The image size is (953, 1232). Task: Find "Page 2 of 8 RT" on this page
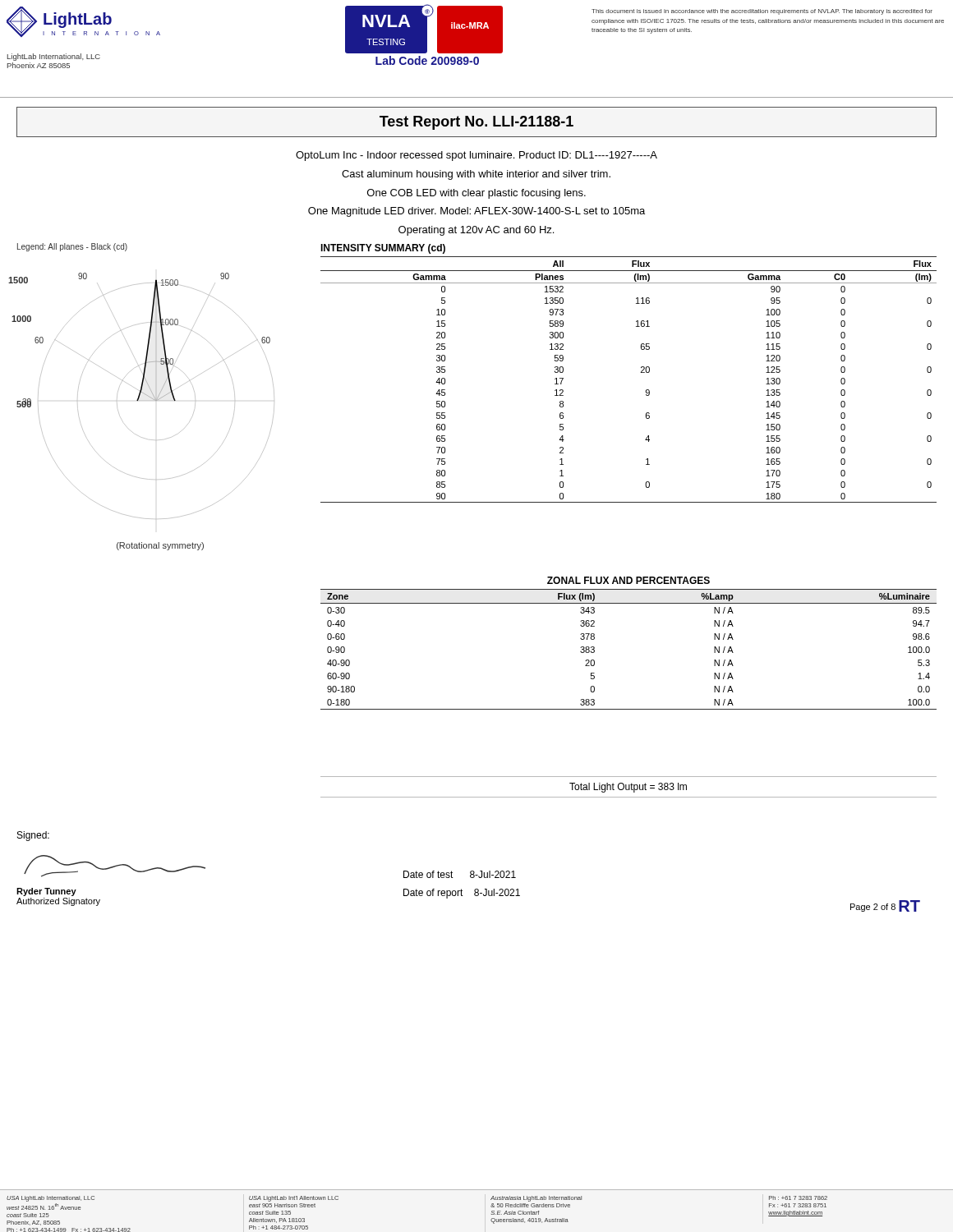pyautogui.click(x=885, y=906)
